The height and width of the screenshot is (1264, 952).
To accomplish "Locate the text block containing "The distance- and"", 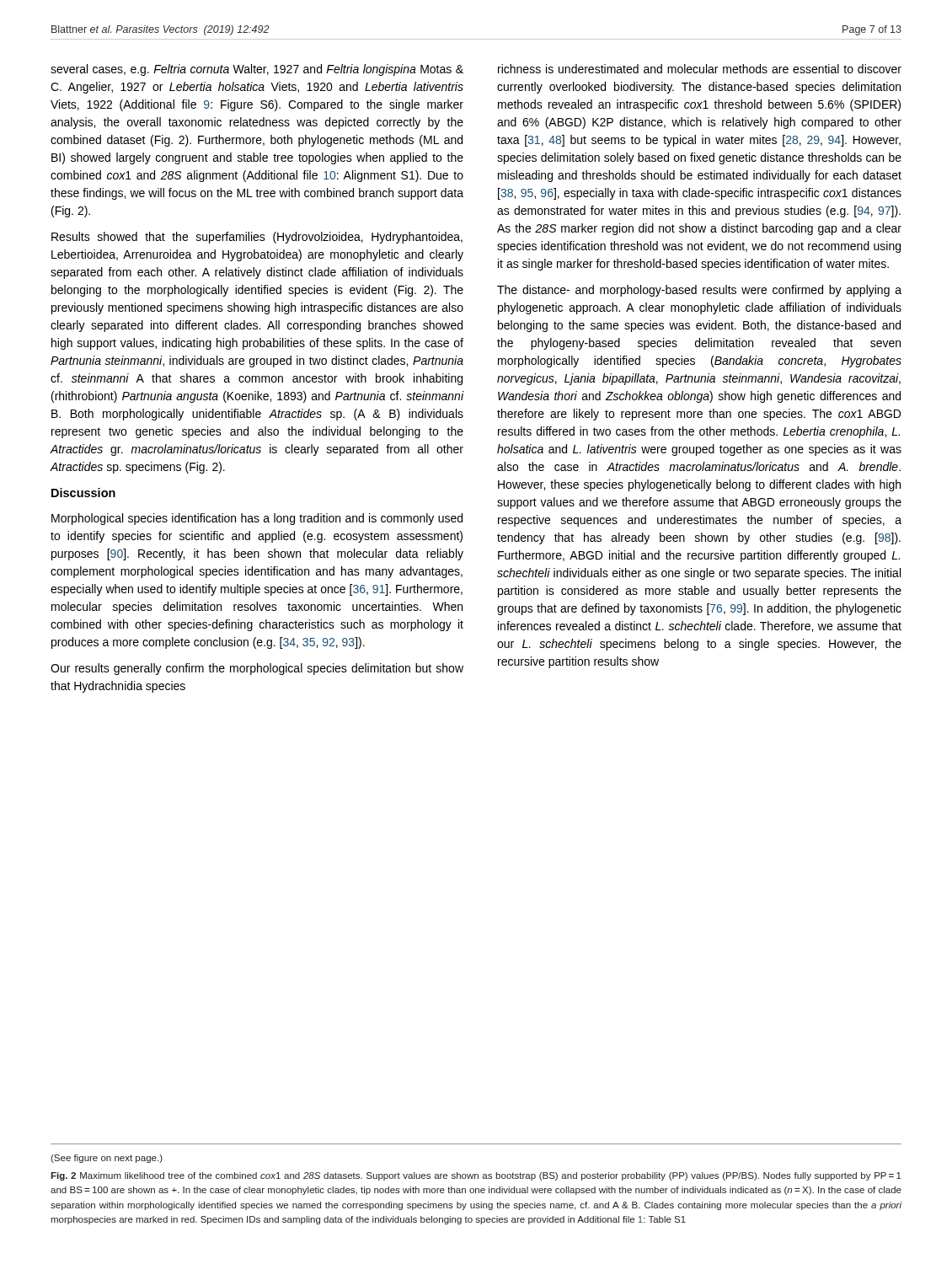I will point(699,476).
